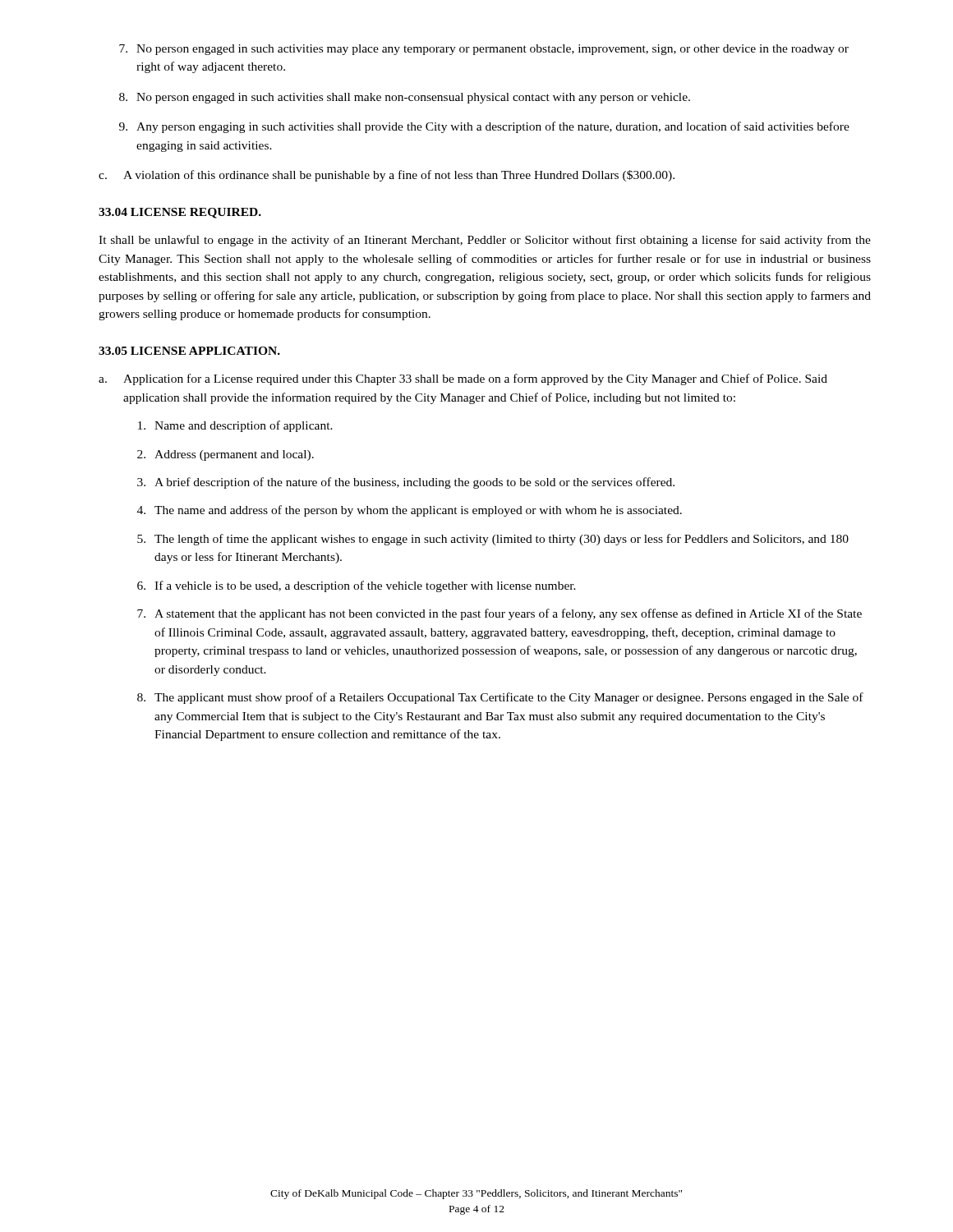Point to the block beginning "9. Any person engaging"
953x1232 pixels.
tap(485, 136)
